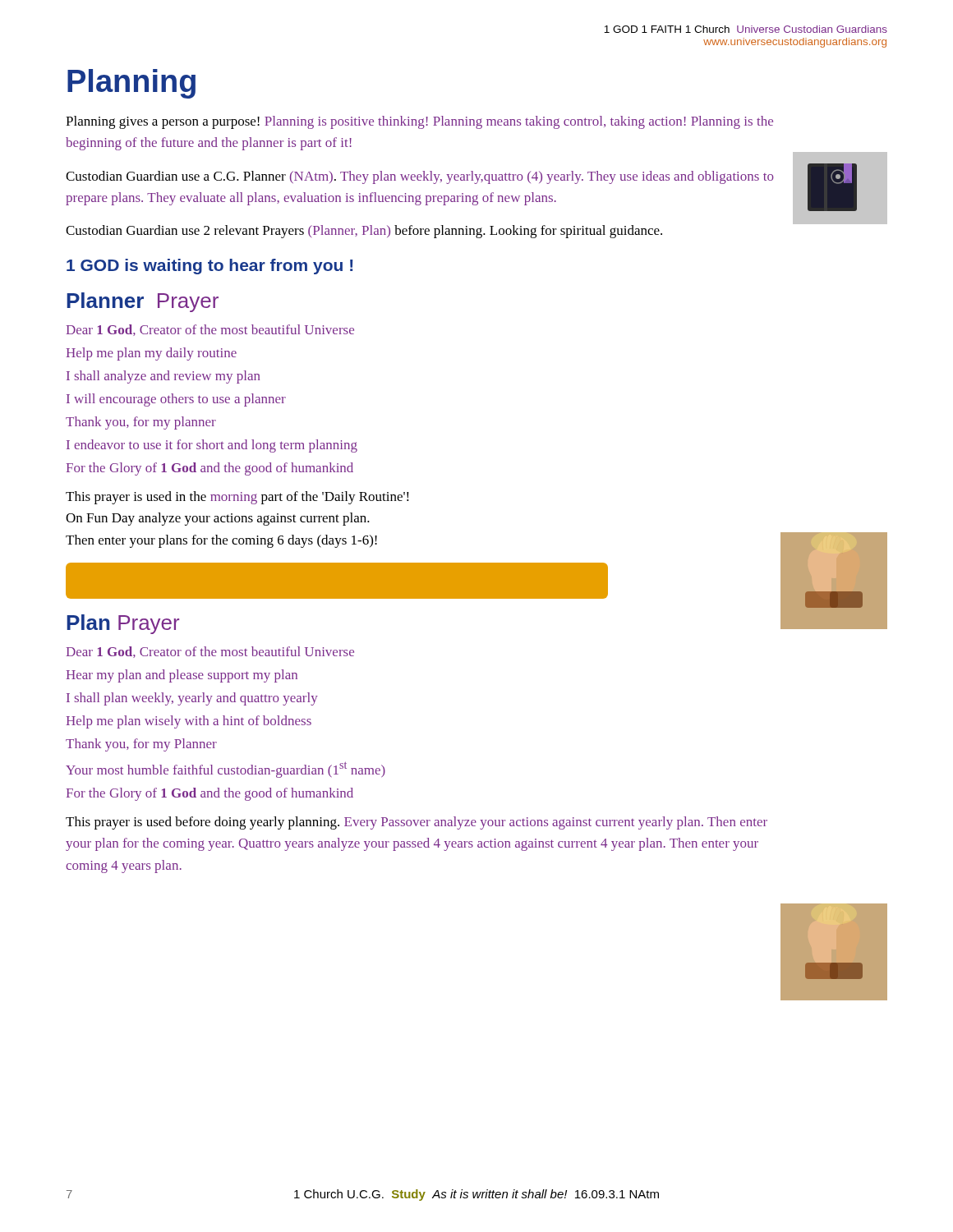Viewport: 953px width, 1232px height.
Task: Locate the text starting "Plan Prayer"
Action: (x=123, y=623)
